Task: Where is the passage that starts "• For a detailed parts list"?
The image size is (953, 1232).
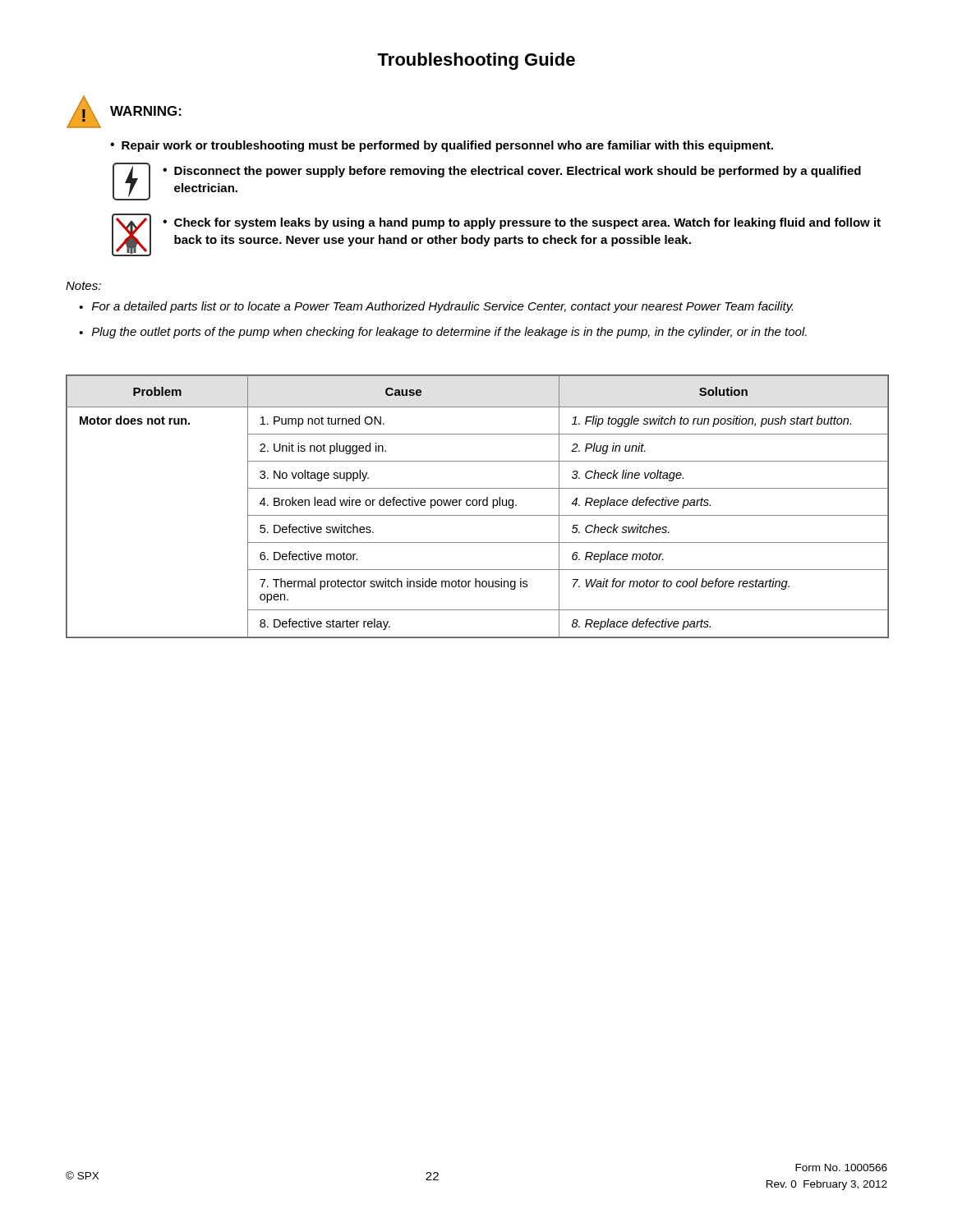Action: click(437, 307)
